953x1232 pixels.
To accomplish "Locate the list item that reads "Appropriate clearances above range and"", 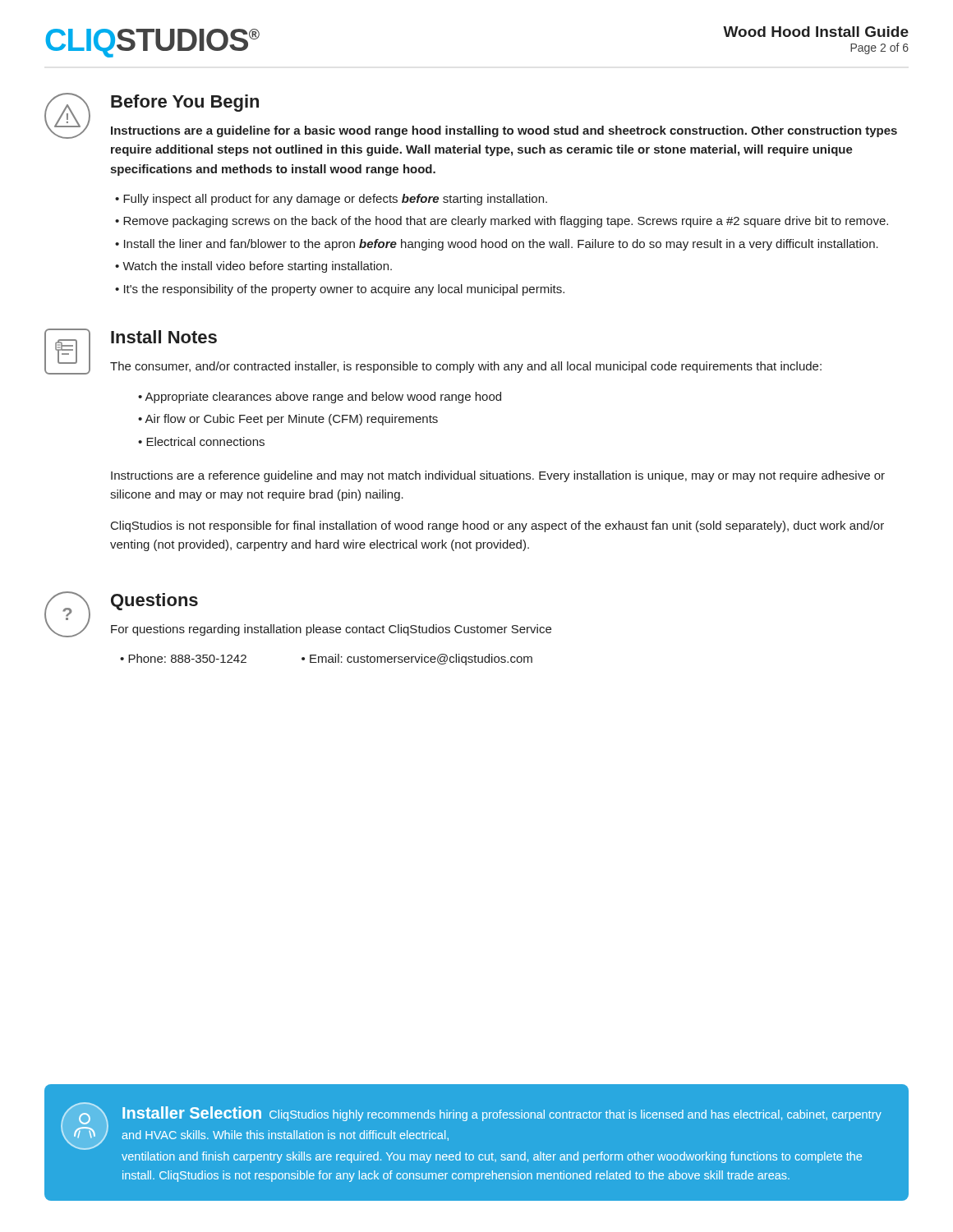I will (x=324, y=396).
